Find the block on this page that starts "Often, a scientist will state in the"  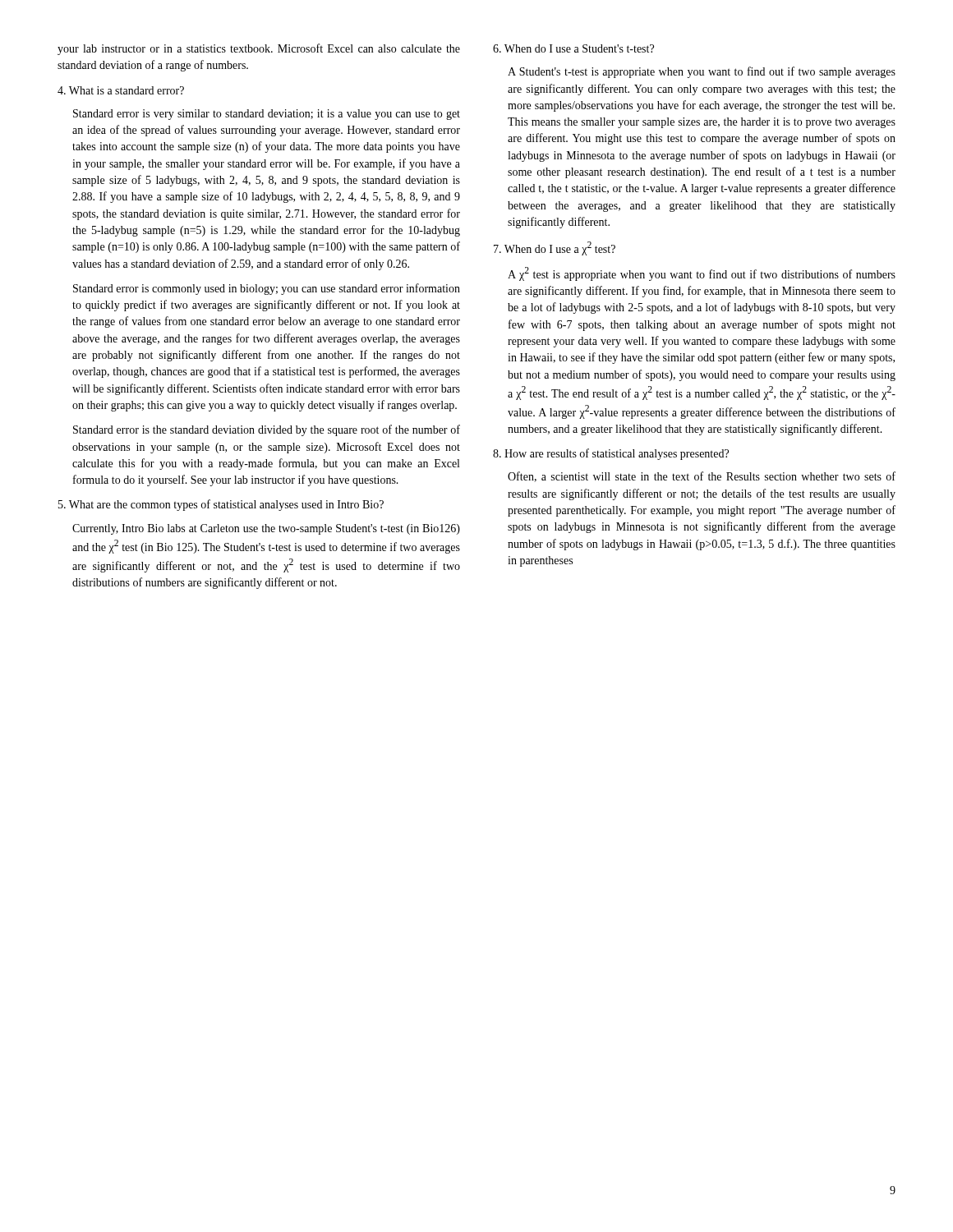click(702, 519)
